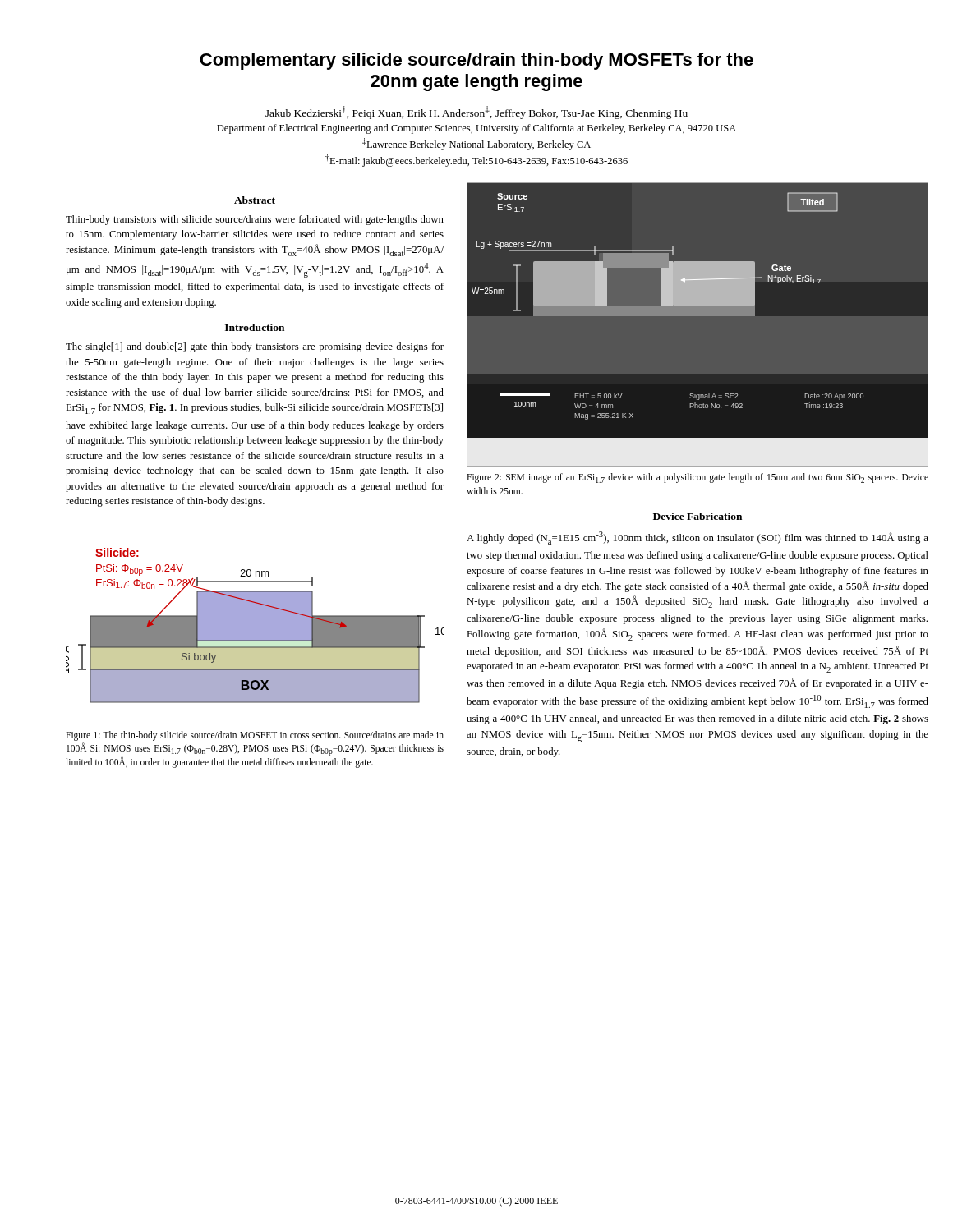Select the schematic
The width and height of the screenshot is (953, 1232).
[255, 622]
